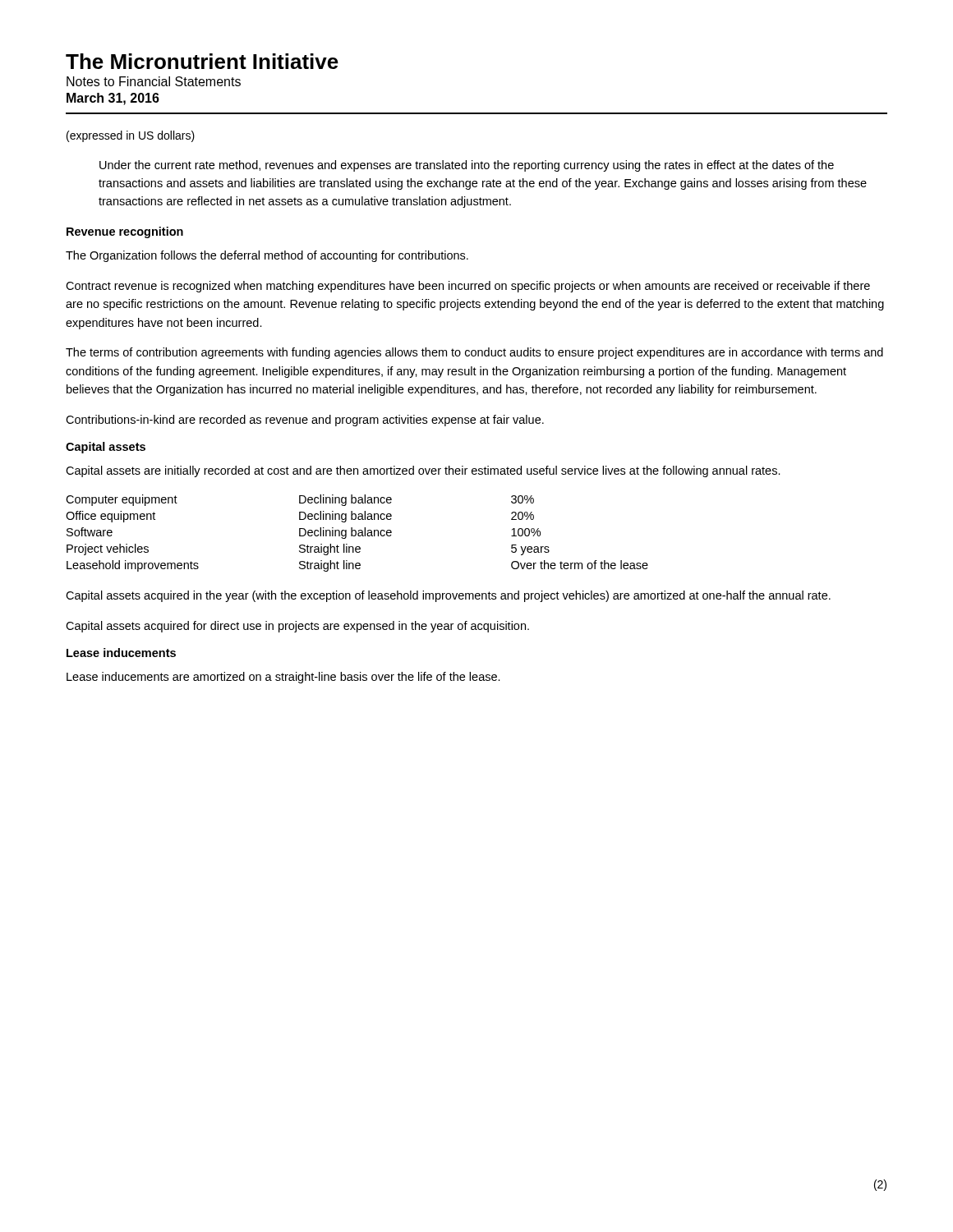Image resolution: width=953 pixels, height=1232 pixels.
Task: Find the block on this page that starts "Under the current rate method,"
Action: pos(476,184)
